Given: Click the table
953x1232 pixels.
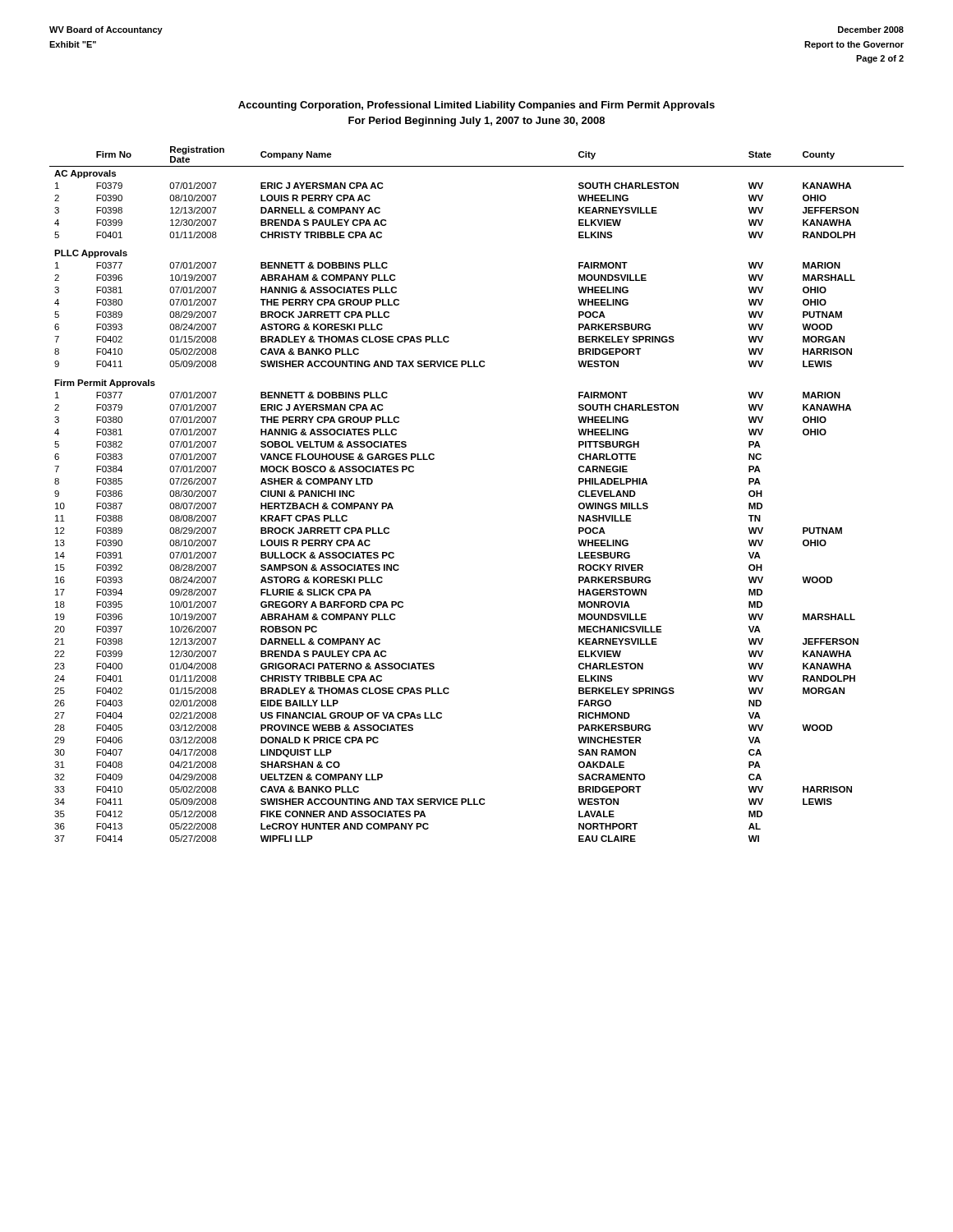Looking at the screenshot, I should coord(476,494).
